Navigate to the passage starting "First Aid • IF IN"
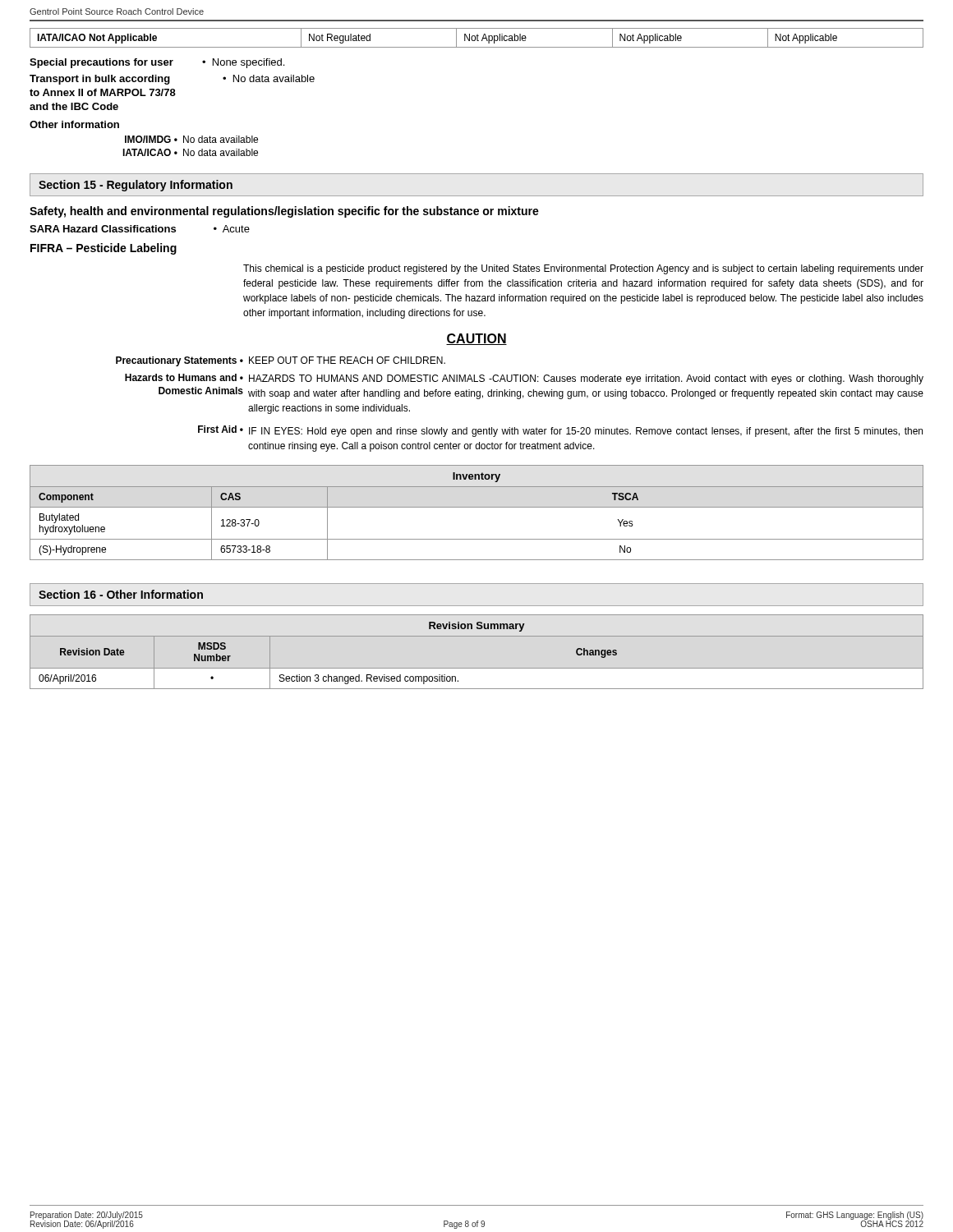The image size is (953, 1232). tap(476, 438)
